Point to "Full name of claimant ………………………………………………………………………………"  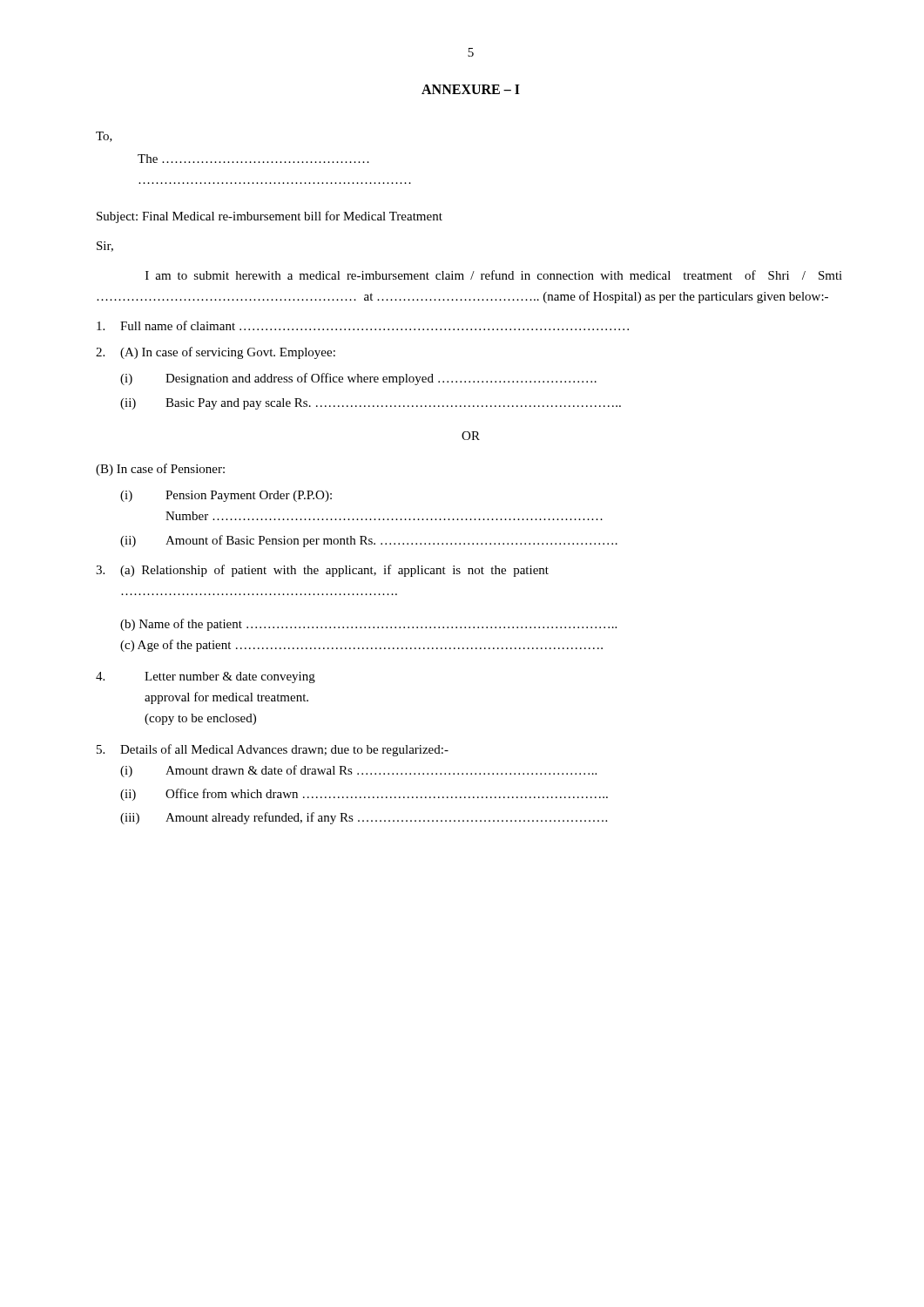click(x=363, y=326)
